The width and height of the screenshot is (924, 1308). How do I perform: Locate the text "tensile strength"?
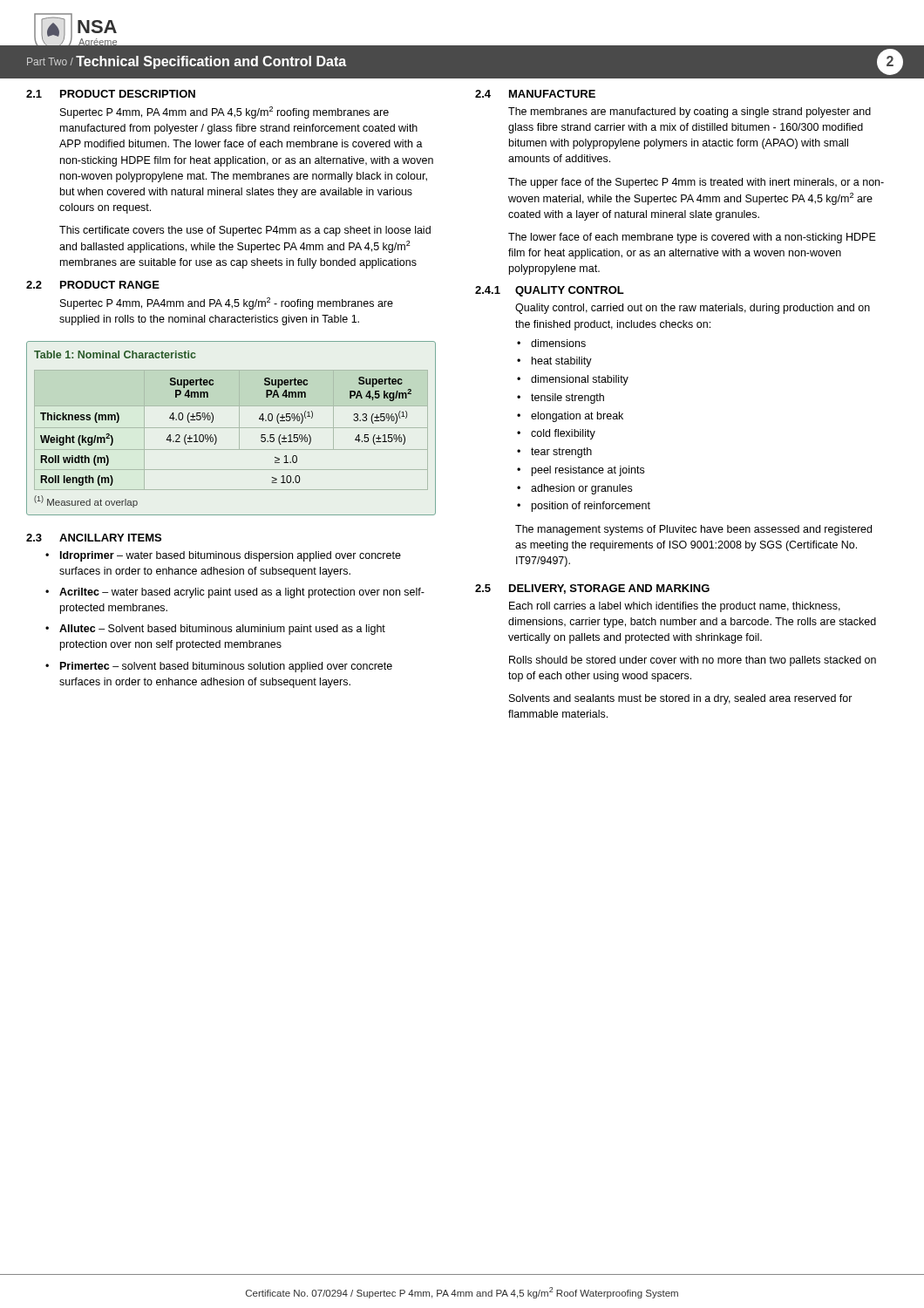coord(568,398)
